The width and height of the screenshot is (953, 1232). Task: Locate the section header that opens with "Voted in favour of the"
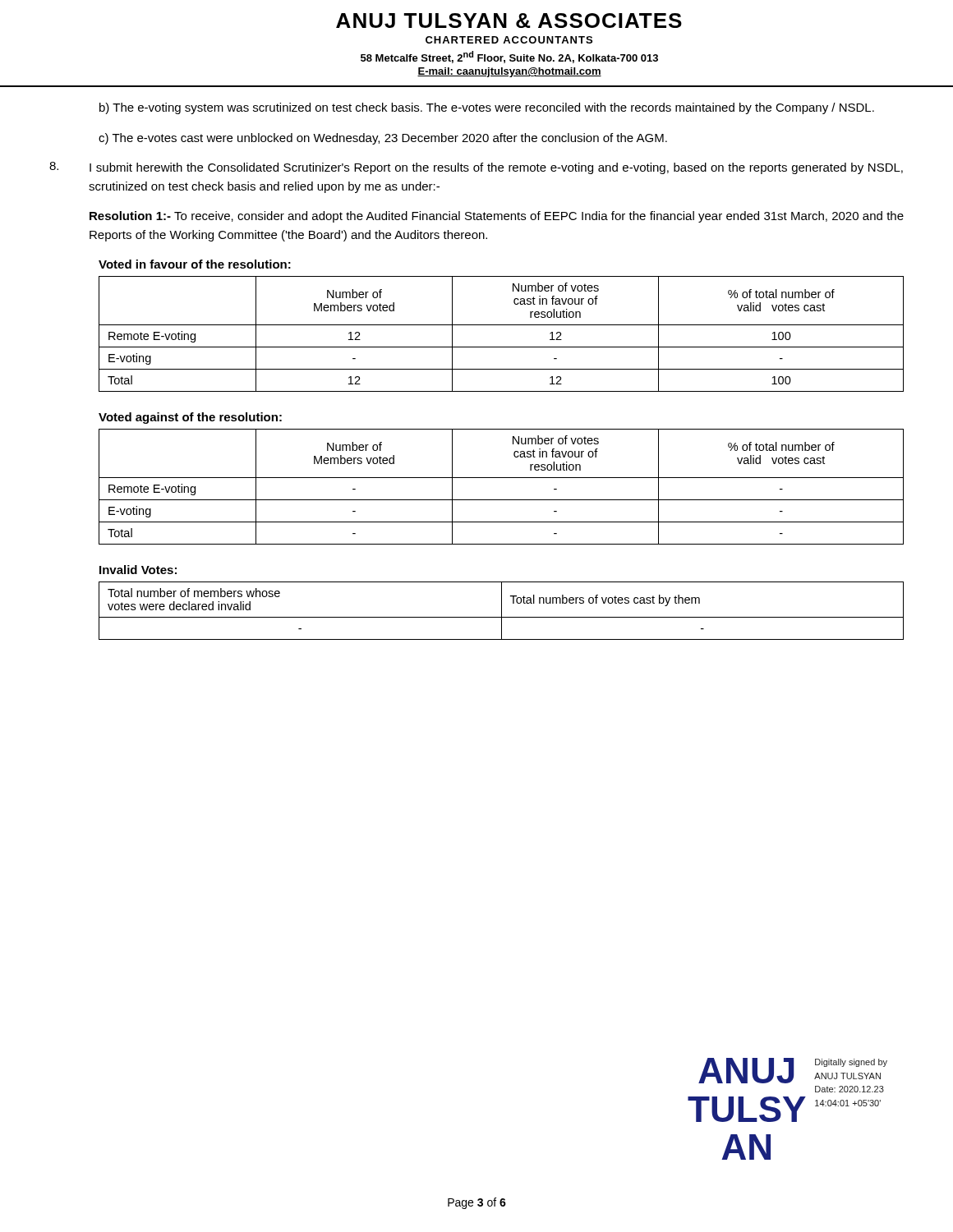tap(195, 264)
